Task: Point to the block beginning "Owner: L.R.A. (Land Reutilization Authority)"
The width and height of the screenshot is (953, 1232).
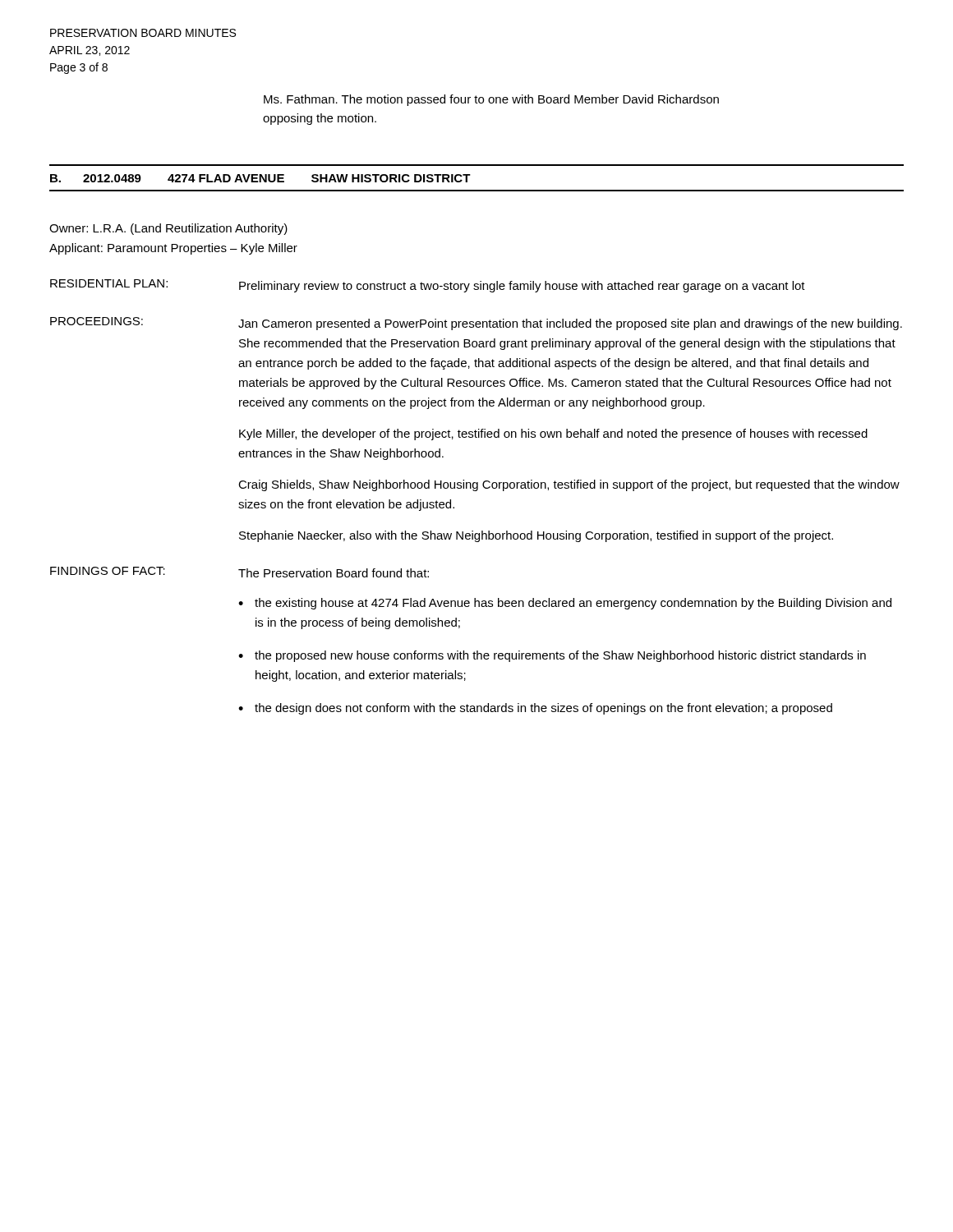Action: tap(173, 238)
